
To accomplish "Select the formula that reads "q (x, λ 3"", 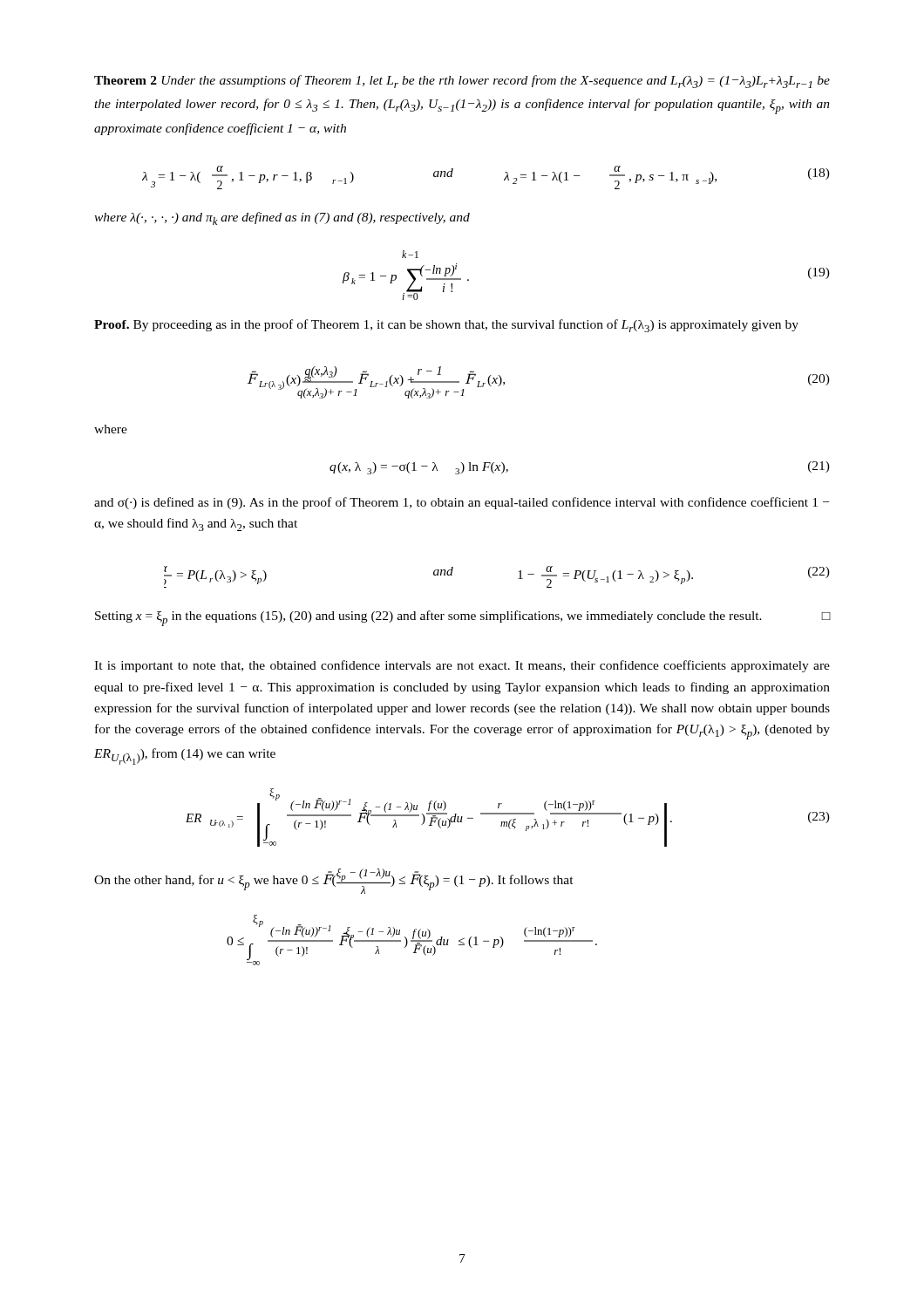I will [x=462, y=466].
